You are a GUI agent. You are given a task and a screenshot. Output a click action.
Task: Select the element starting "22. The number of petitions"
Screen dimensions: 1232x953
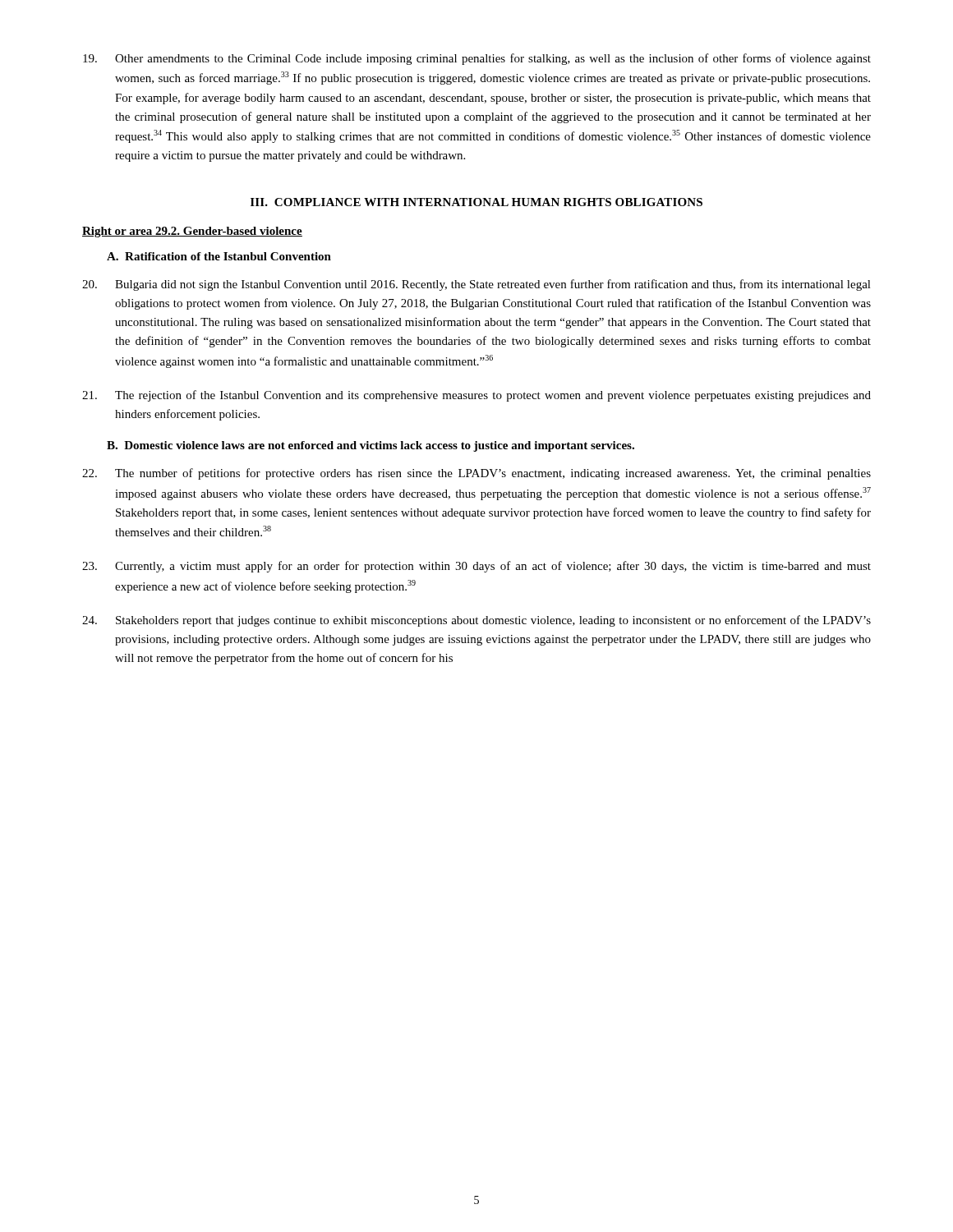tap(476, 503)
